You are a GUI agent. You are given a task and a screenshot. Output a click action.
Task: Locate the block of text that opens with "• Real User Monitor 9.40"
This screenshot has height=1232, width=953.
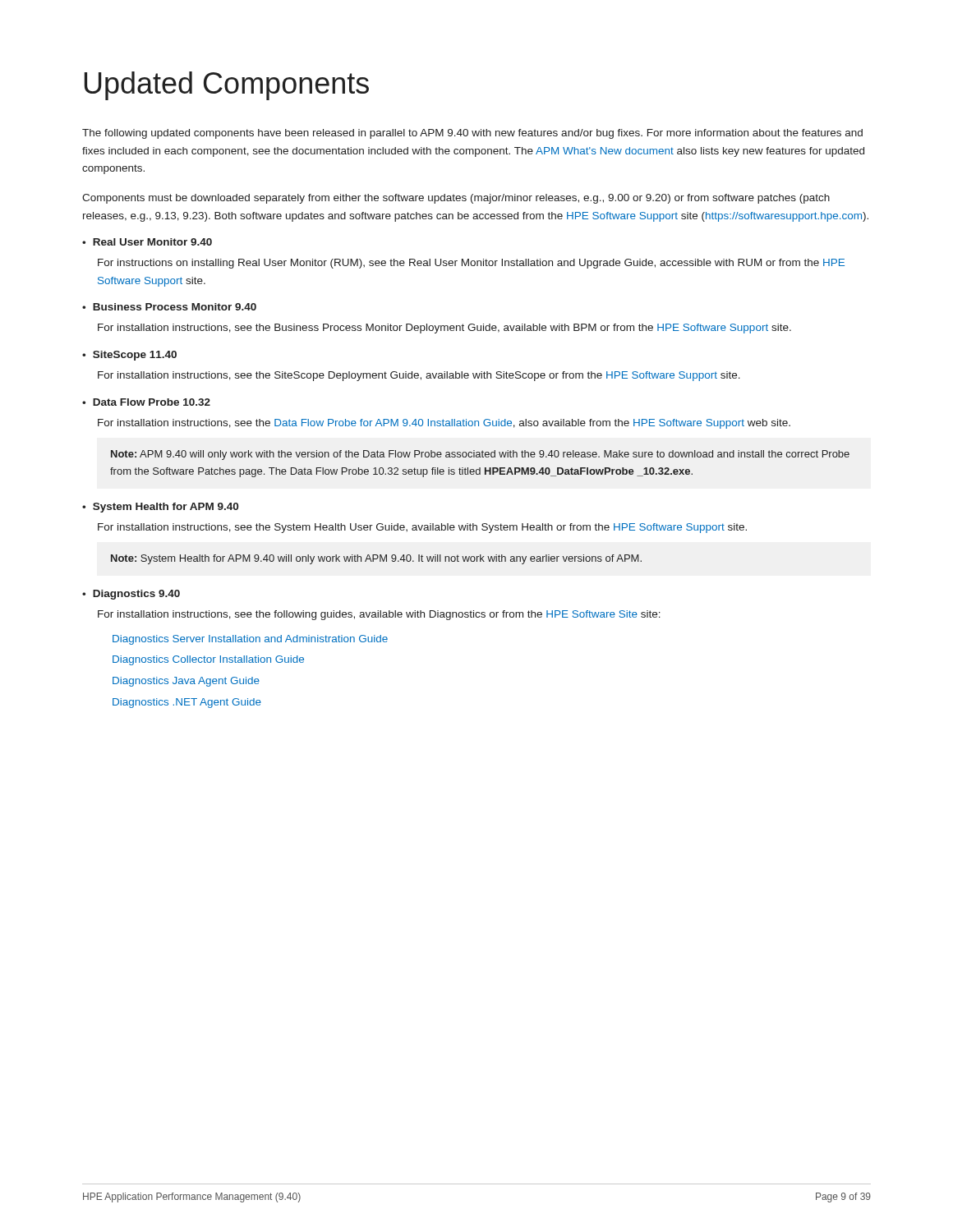pos(476,263)
